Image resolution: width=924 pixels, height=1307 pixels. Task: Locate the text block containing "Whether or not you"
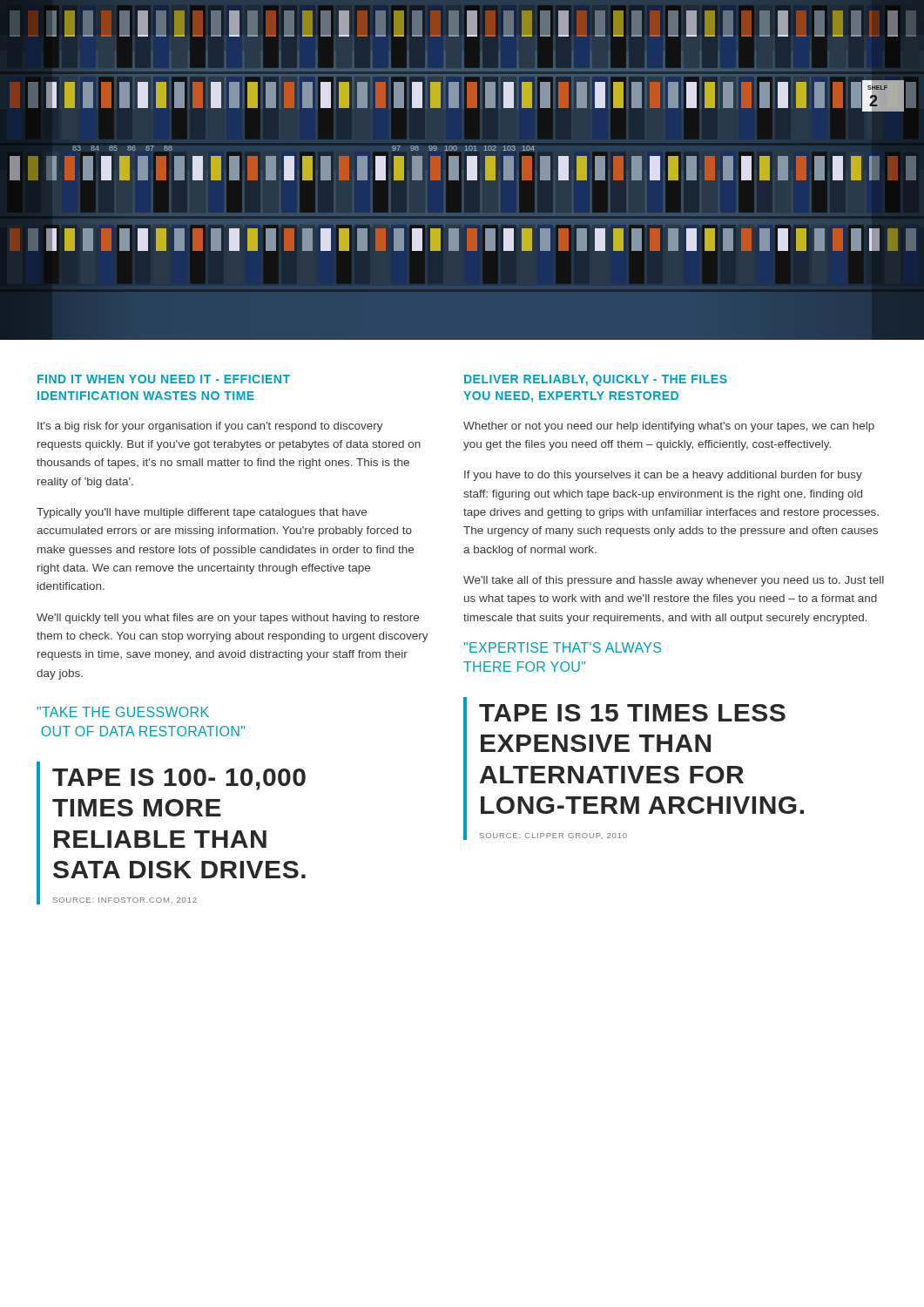coord(669,435)
